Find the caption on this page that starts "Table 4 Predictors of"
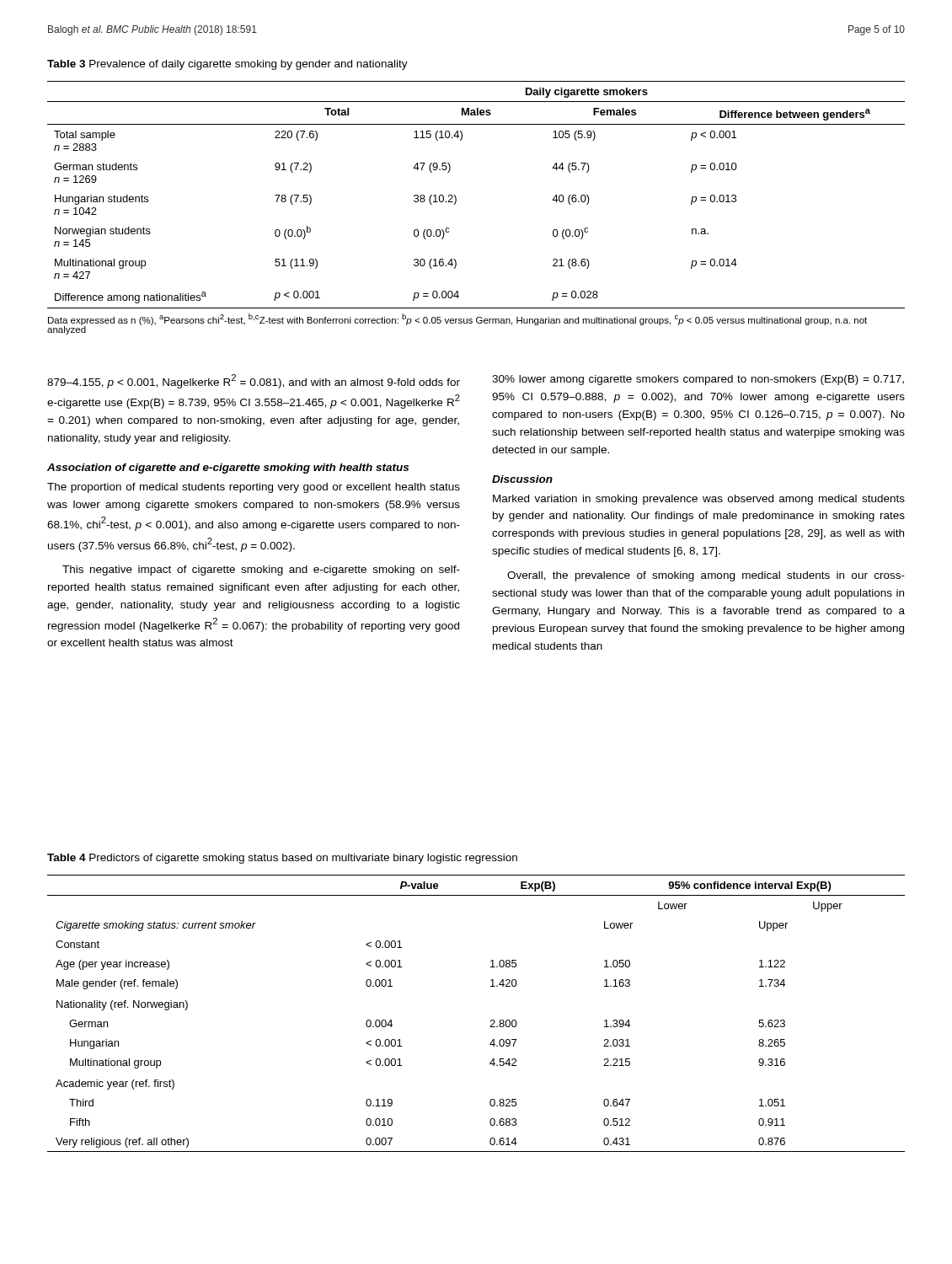The height and width of the screenshot is (1264, 952). coord(283,857)
